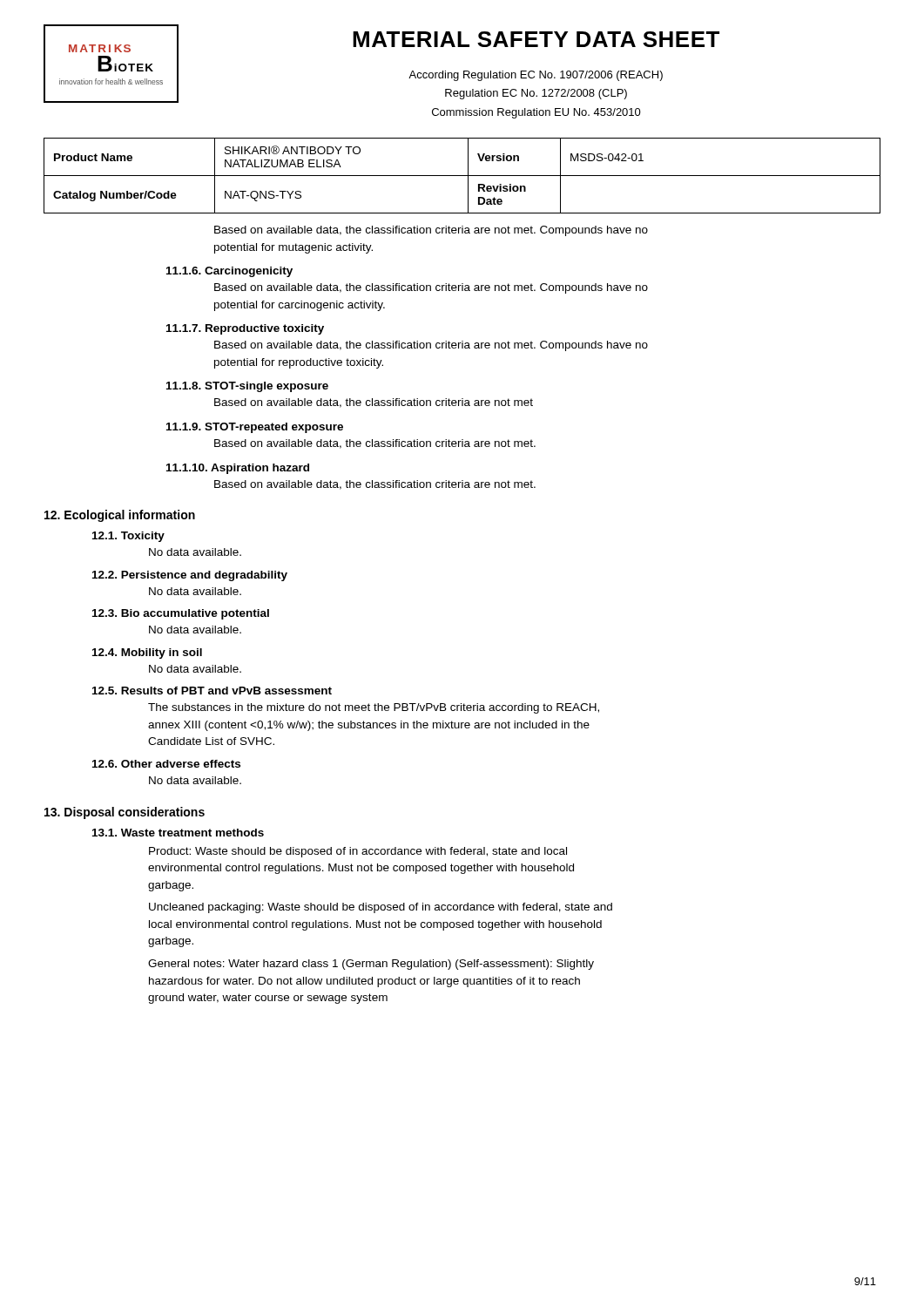Find "11.1.10. Aspiration hazard" on this page

point(238,467)
